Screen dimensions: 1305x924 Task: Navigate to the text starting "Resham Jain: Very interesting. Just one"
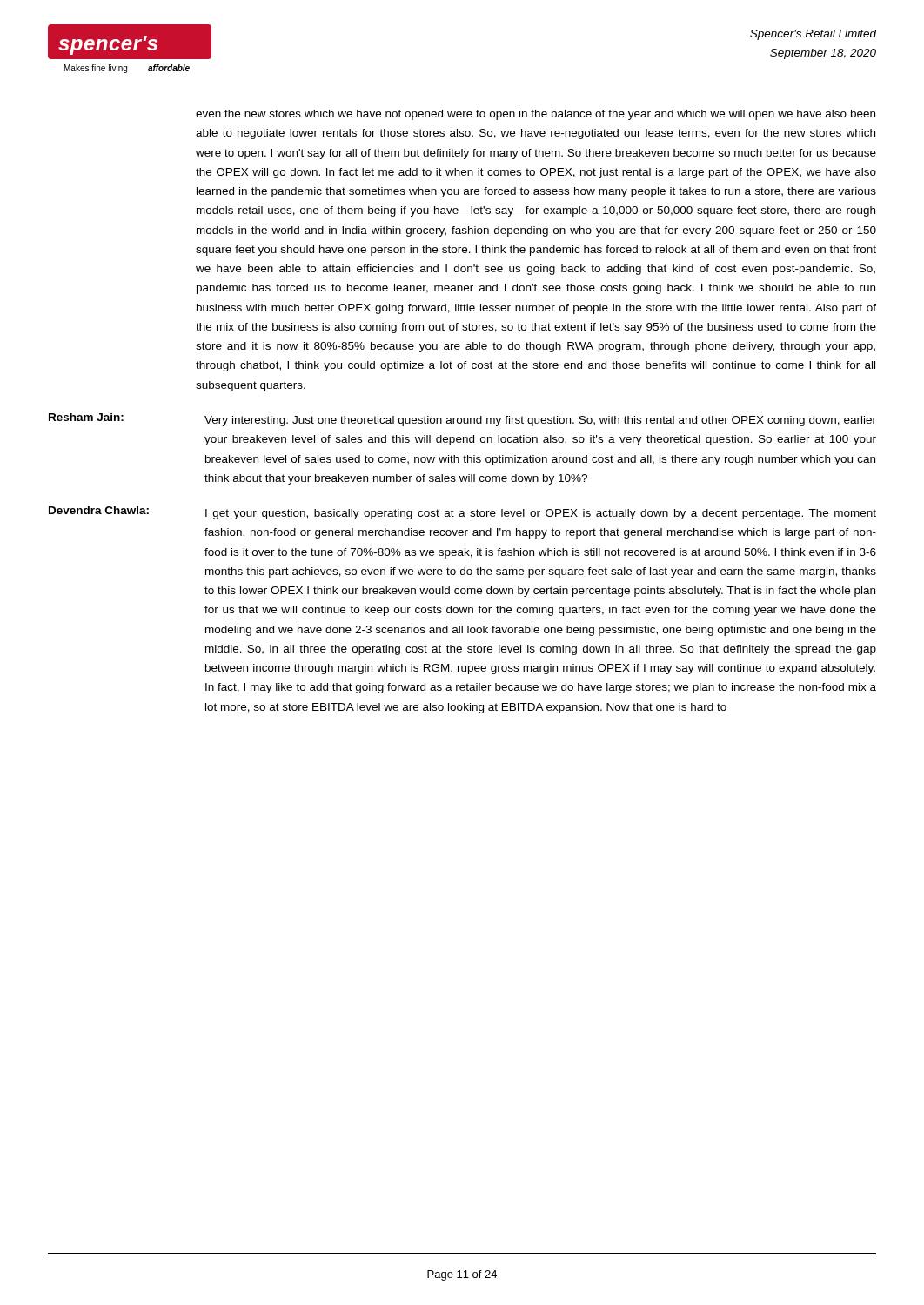click(x=462, y=449)
